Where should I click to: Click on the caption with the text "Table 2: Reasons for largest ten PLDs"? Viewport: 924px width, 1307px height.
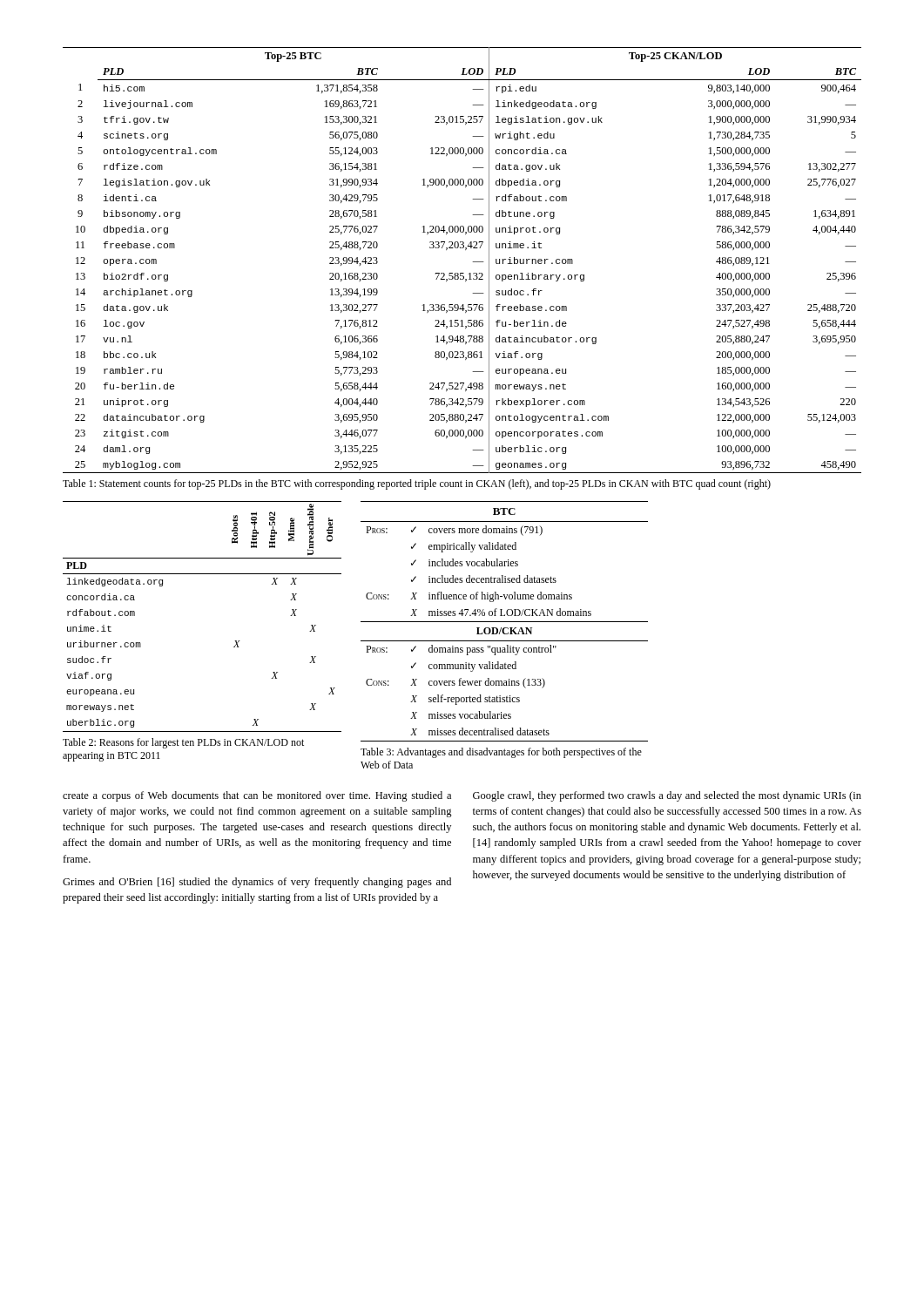[x=183, y=749]
